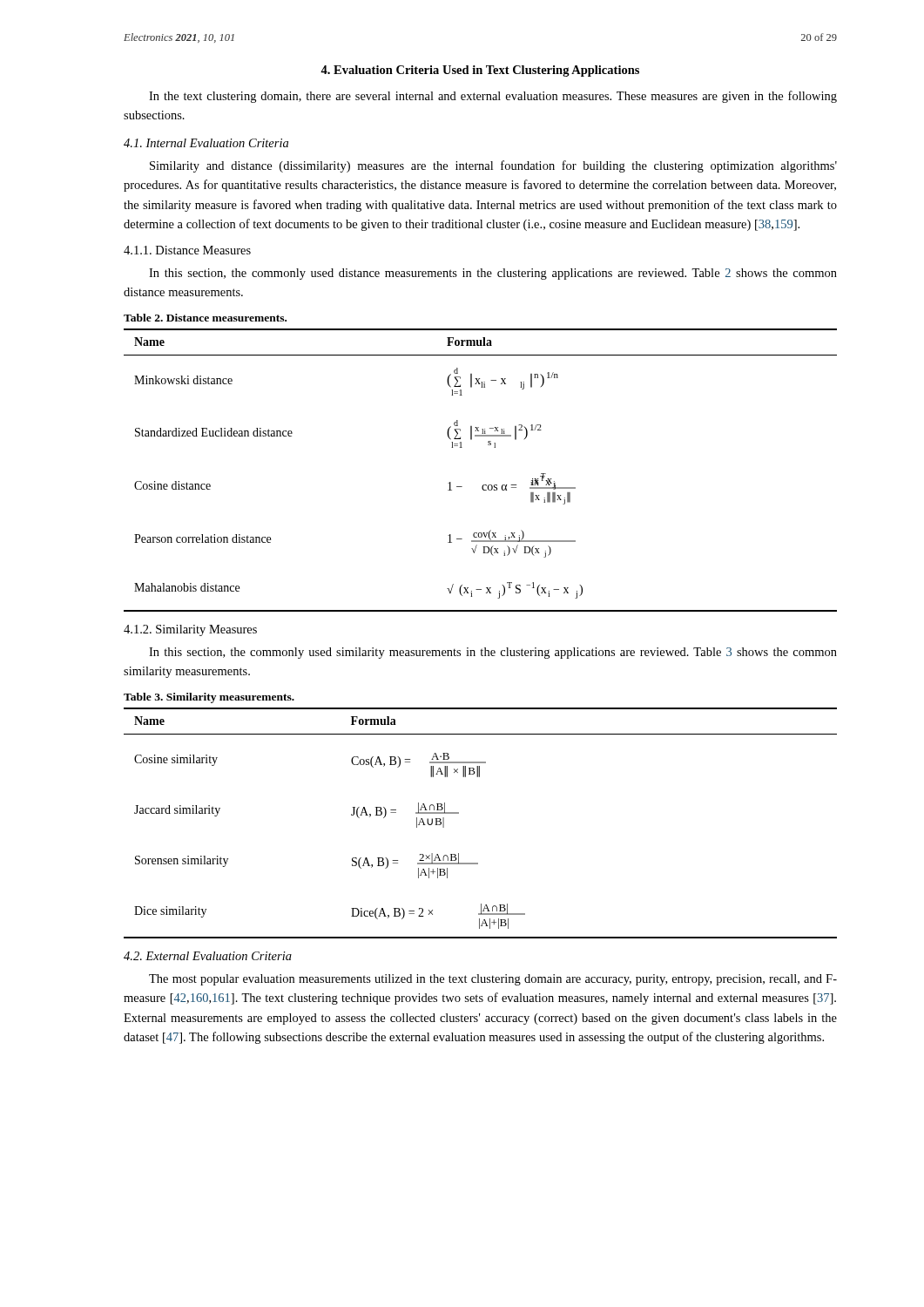924x1307 pixels.
Task: Select the table that reads "Mahalanobis distance"
Action: point(480,470)
